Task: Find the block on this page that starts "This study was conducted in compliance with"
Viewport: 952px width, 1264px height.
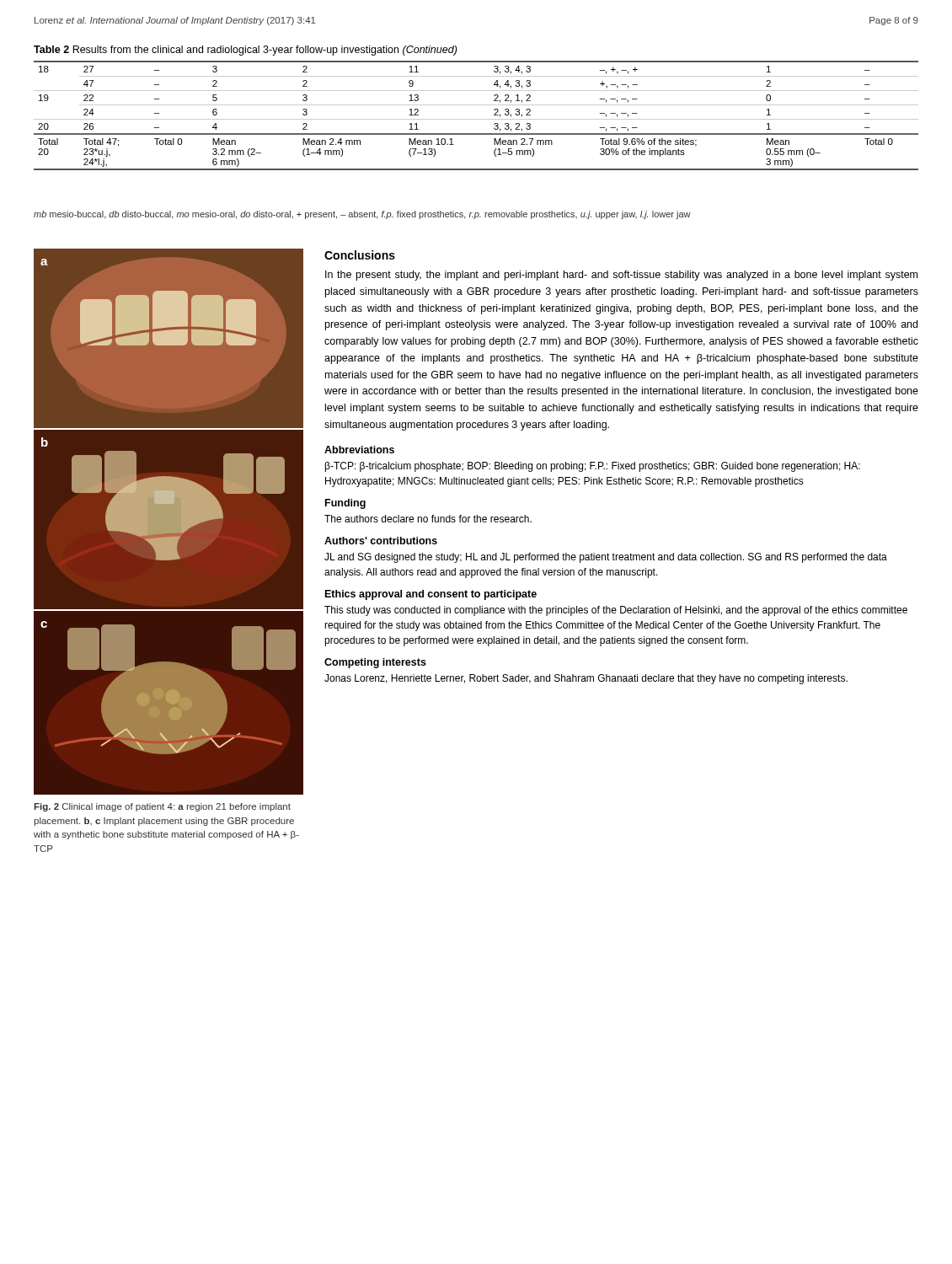Action: (616, 625)
